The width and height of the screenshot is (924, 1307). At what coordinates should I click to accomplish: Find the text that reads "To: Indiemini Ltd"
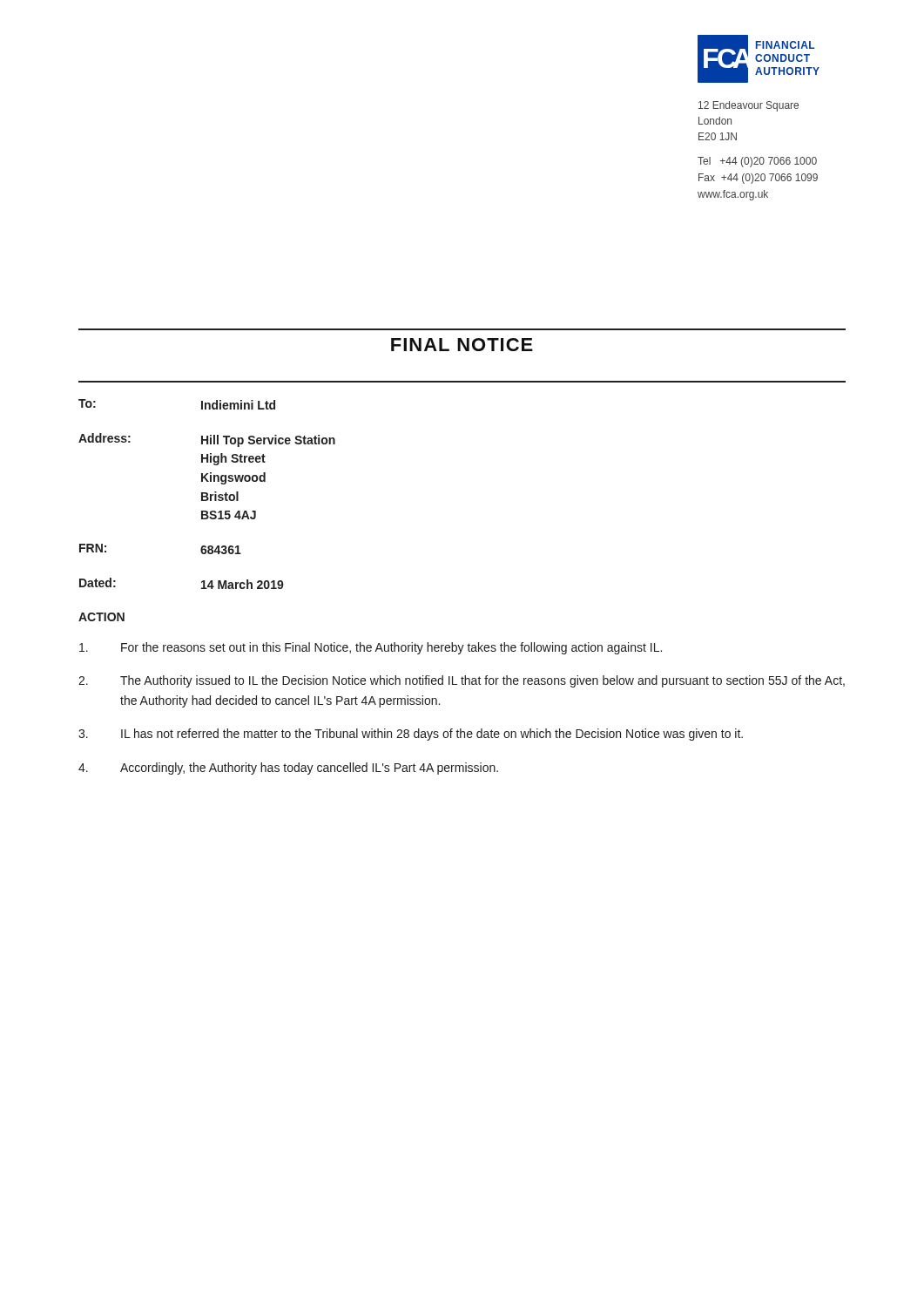(x=86, y=404)
